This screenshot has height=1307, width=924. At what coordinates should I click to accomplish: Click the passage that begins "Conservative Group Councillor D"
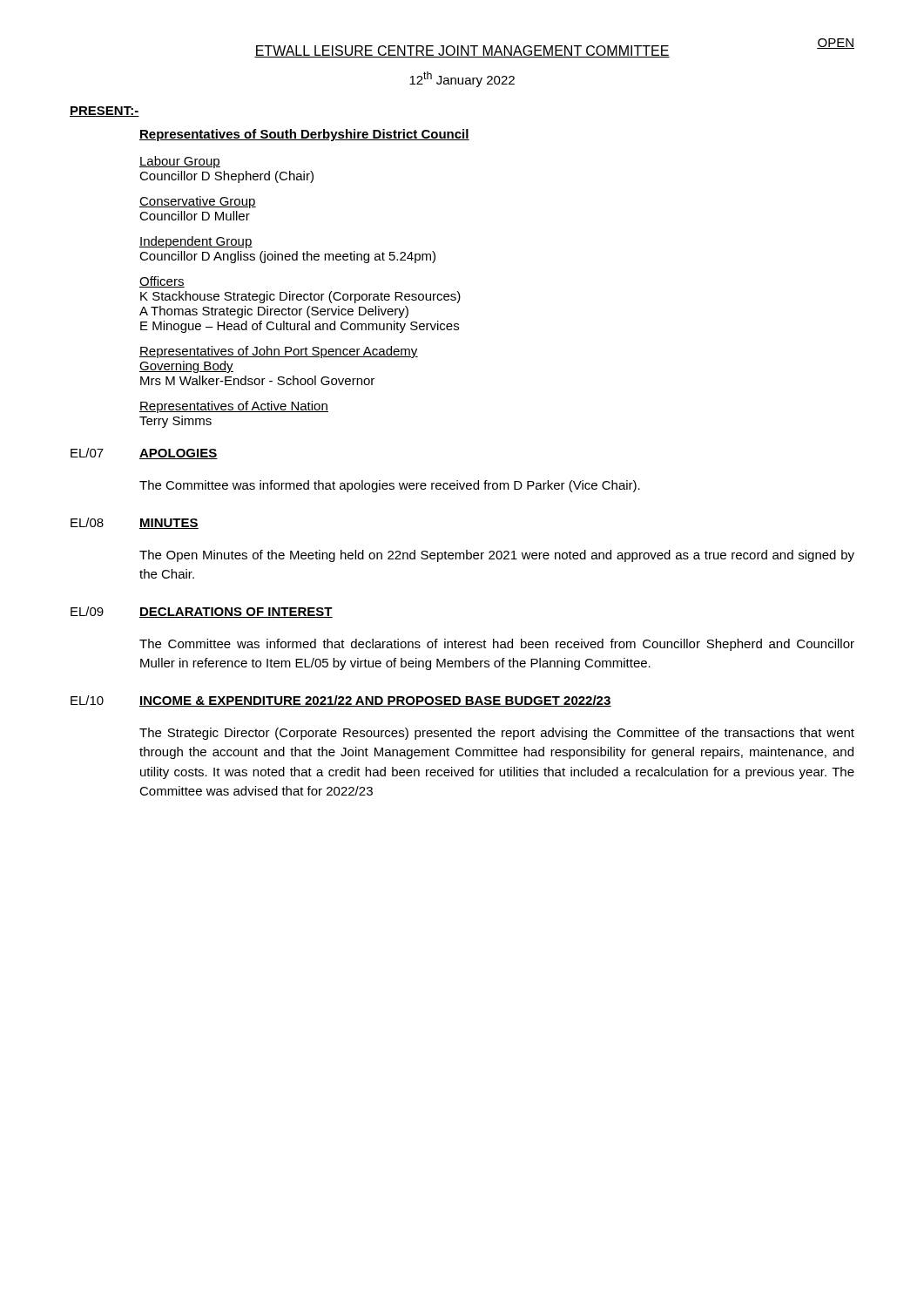click(x=198, y=202)
